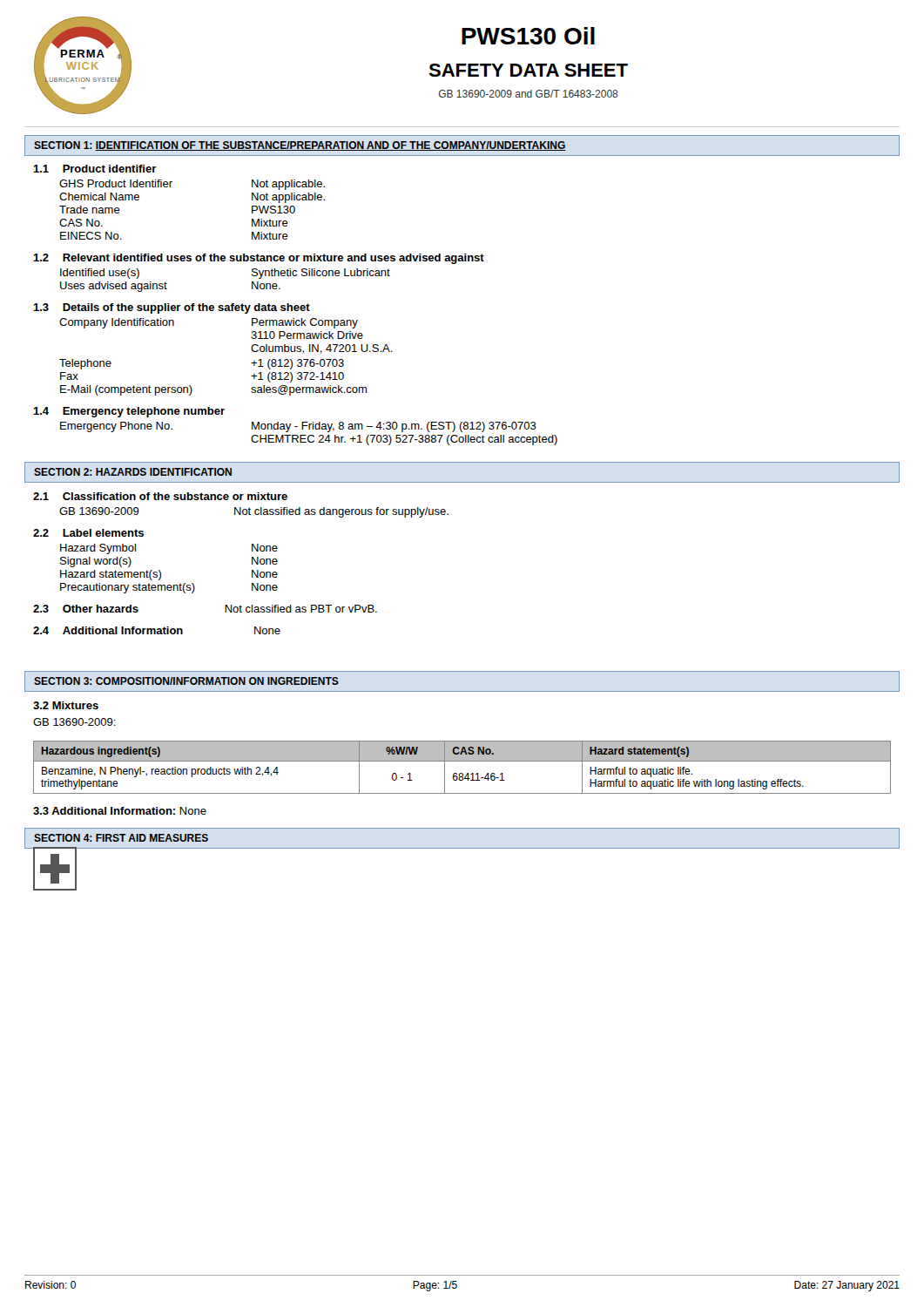Select the text block with the text "1 Product identifier"
Image resolution: width=924 pixels, height=1307 pixels.
pyautogui.click(x=95, y=169)
